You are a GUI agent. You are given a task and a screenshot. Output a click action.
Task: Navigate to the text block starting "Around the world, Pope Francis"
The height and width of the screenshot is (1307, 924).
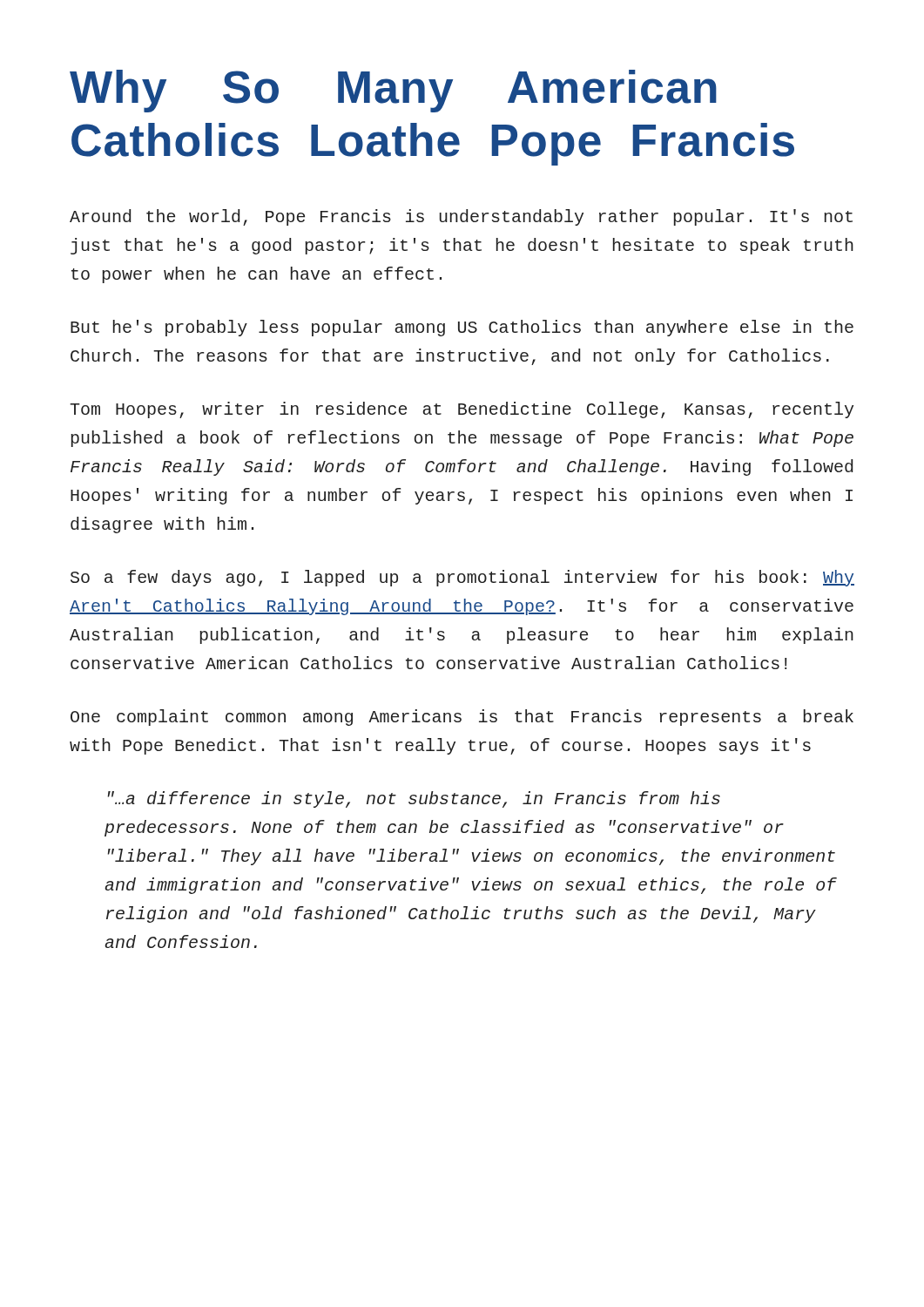[462, 246]
